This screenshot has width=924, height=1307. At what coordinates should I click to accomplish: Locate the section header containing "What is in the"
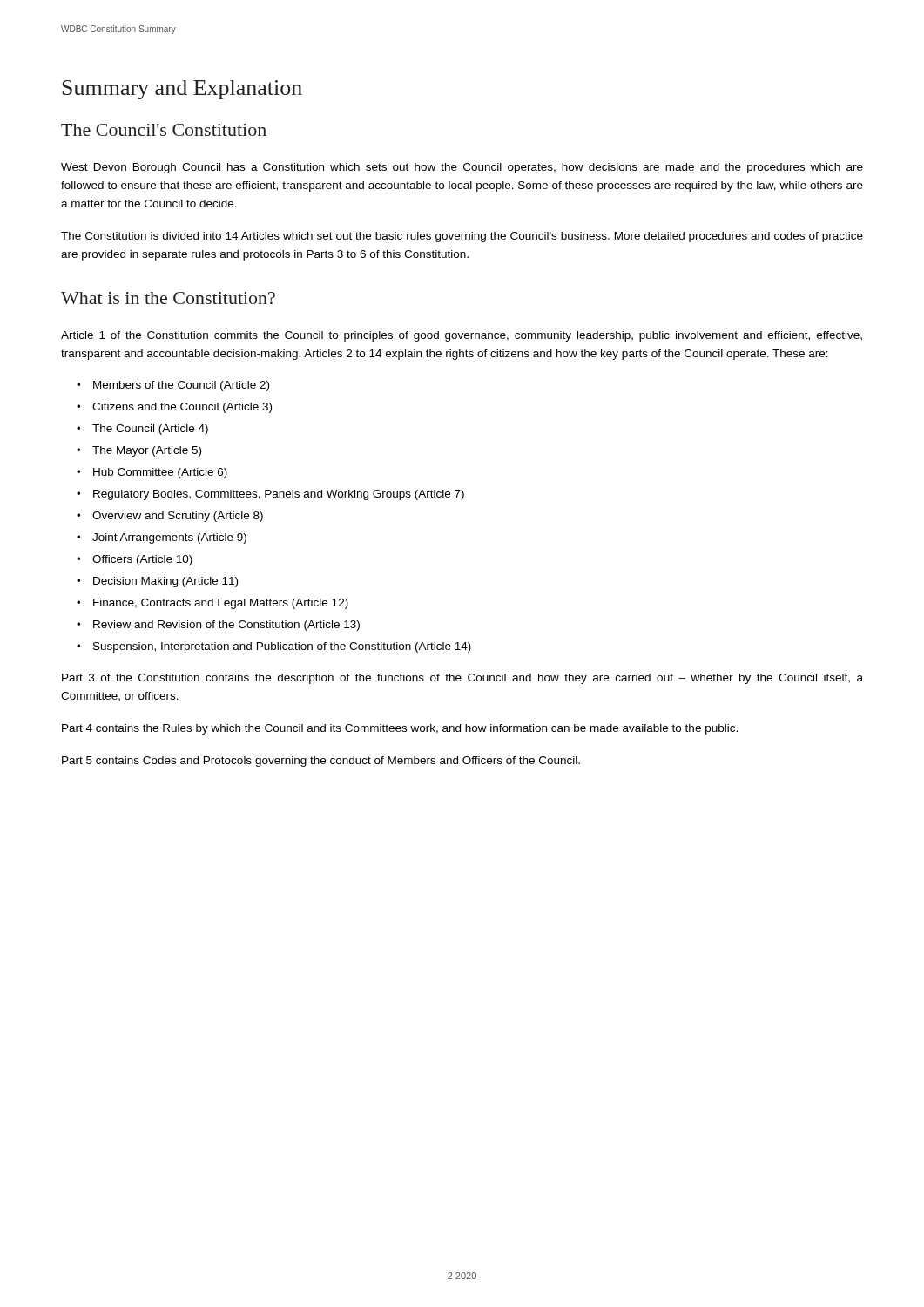pyautogui.click(x=168, y=297)
